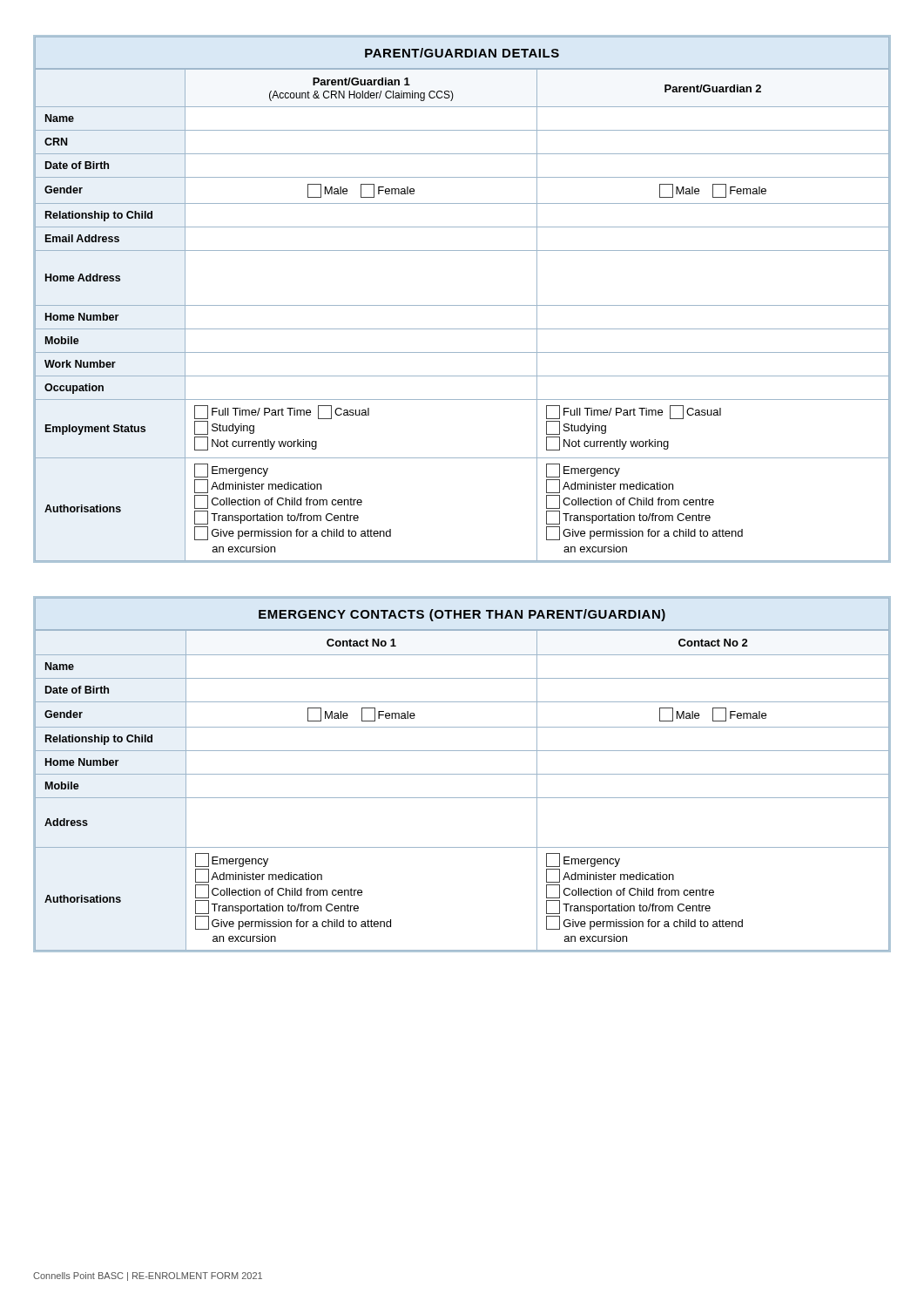Select the section header that reads "EMERGENCY CONTACTS (OTHER THAN PARENT/GUARDIAN) Contact No 1"
The height and width of the screenshot is (1307, 924).
click(462, 774)
